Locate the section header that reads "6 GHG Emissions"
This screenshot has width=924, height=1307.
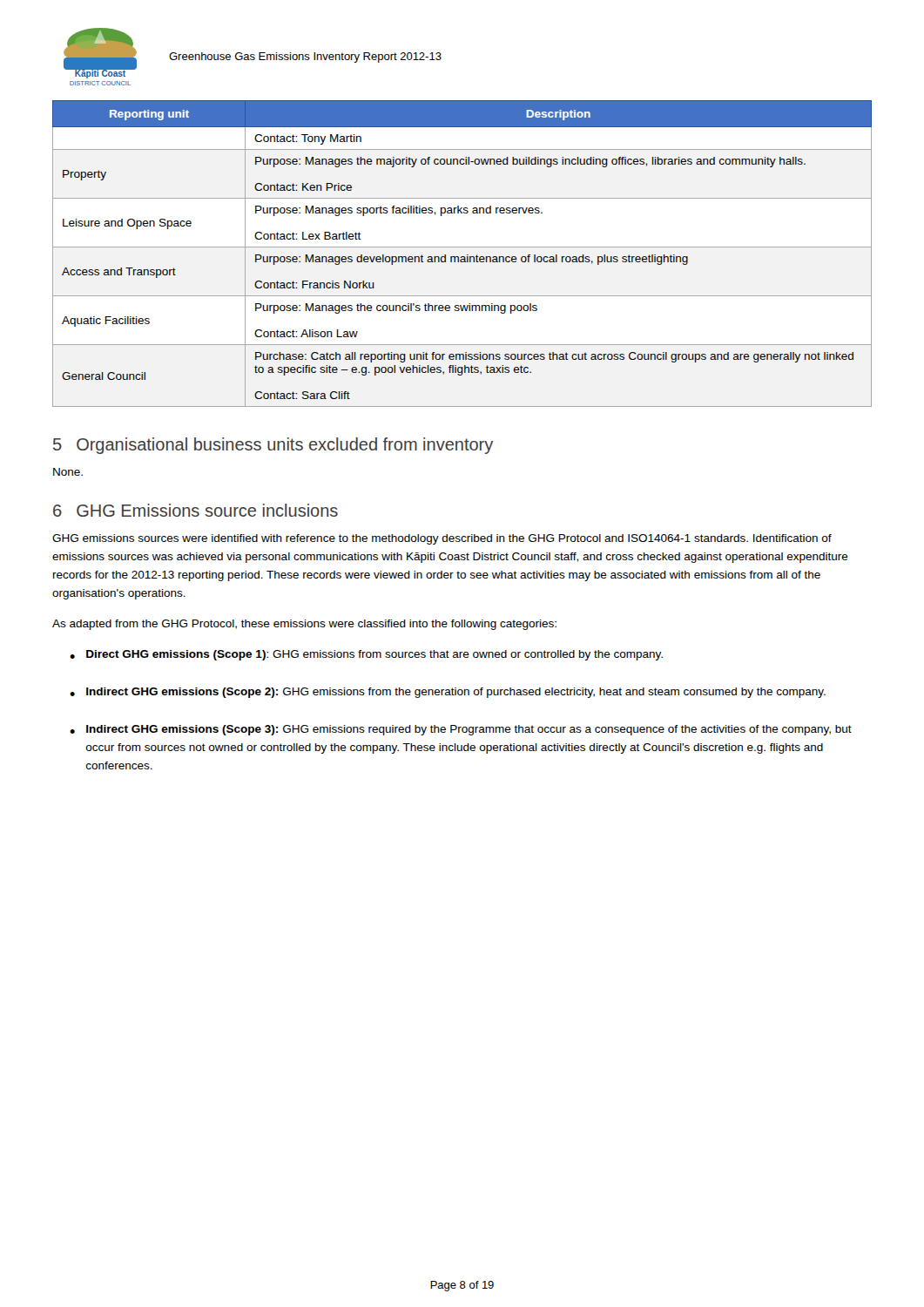pyautogui.click(x=195, y=511)
